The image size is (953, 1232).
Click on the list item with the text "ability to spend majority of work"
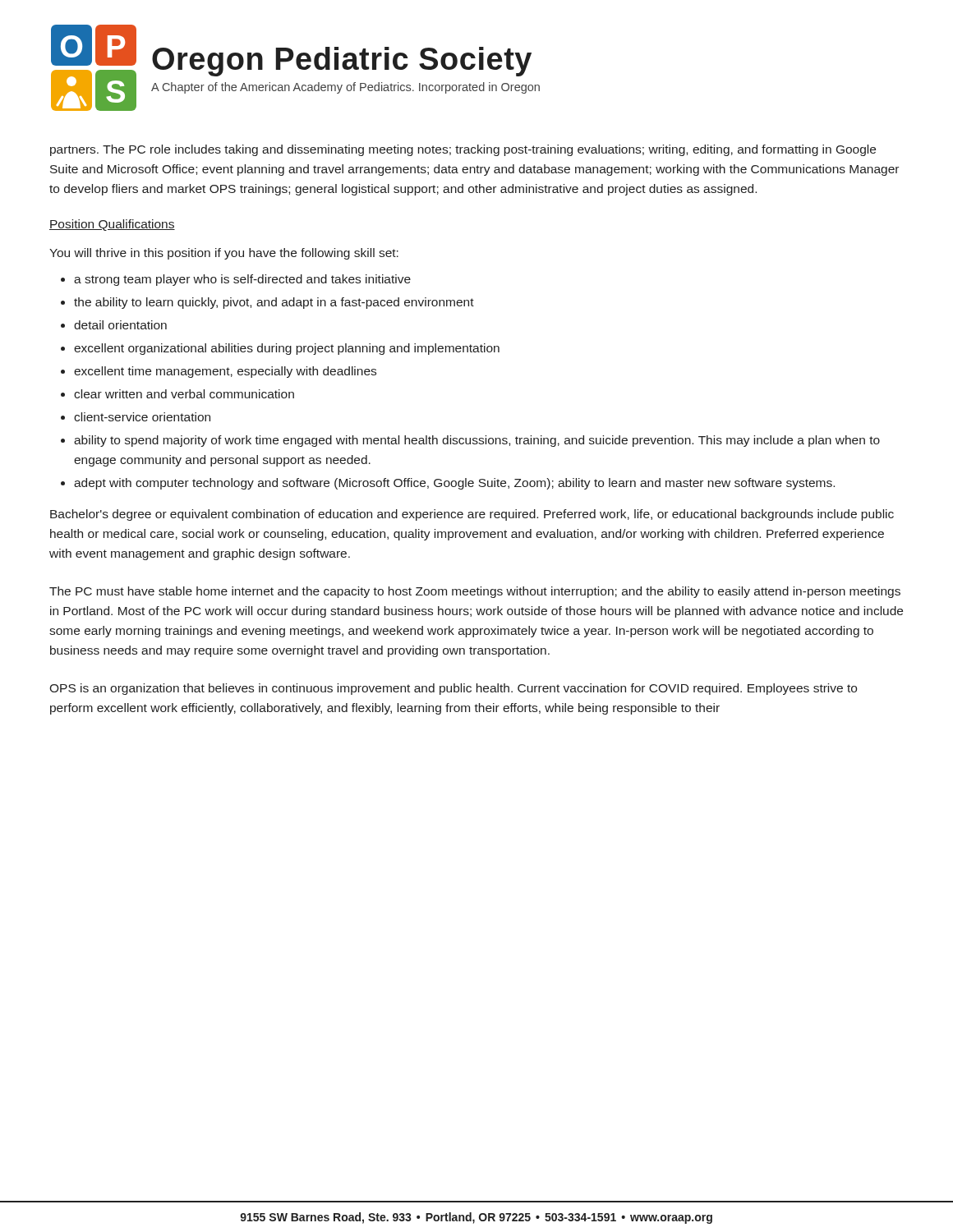tap(477, 450)
